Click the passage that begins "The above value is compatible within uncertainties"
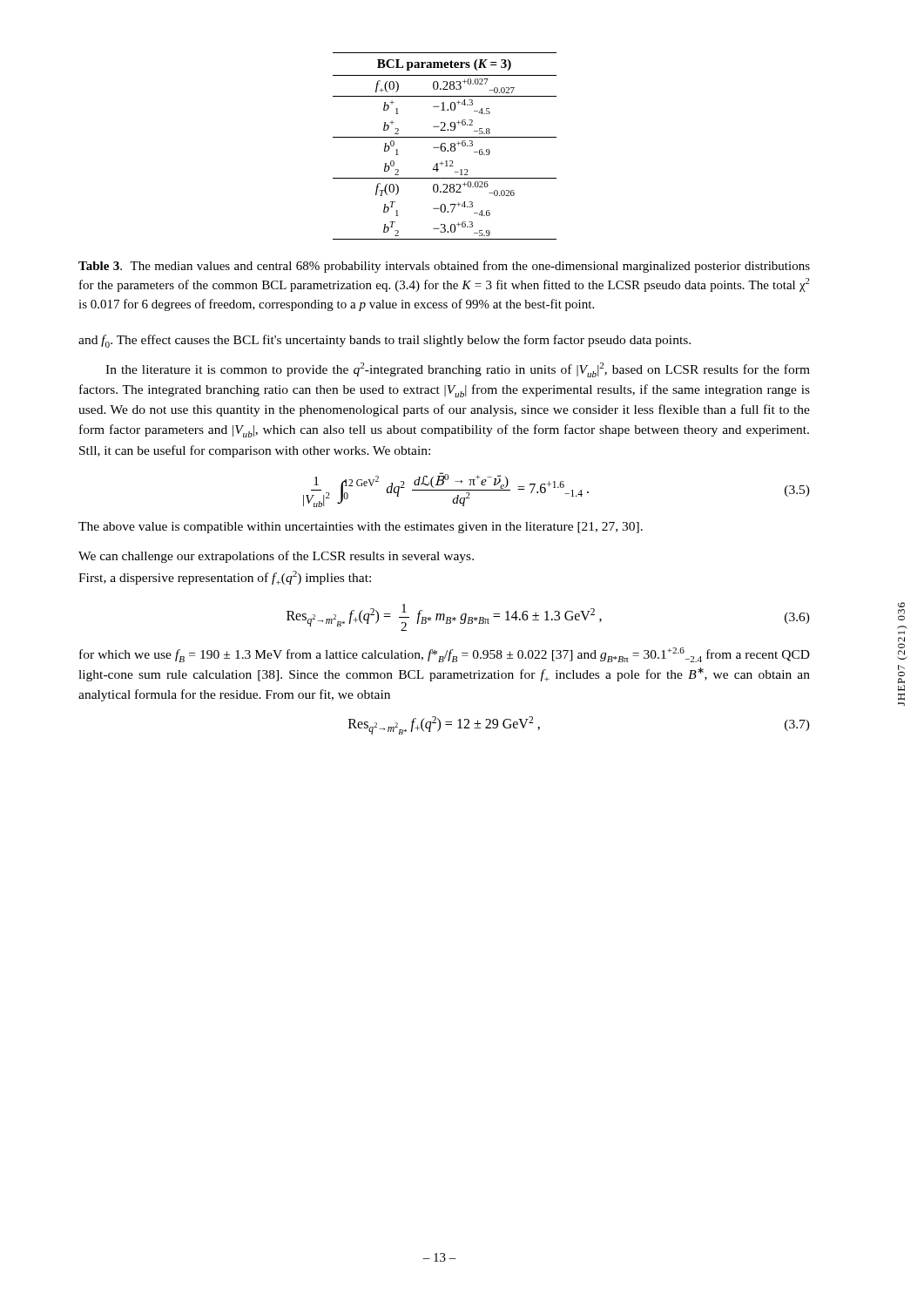 (x=444, y=552)
